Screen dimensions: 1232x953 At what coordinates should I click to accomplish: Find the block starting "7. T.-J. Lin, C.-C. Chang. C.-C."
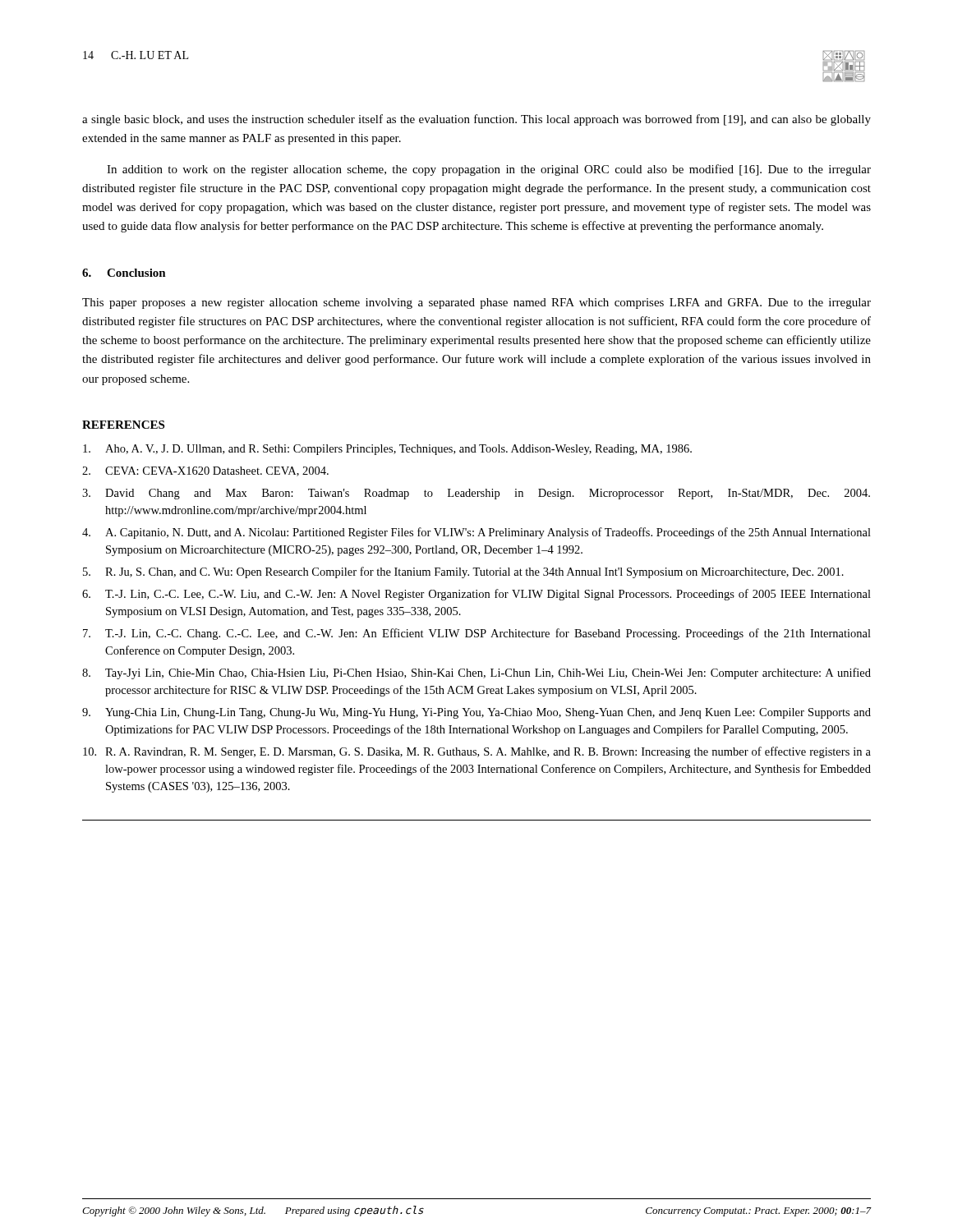coord(476,642)
